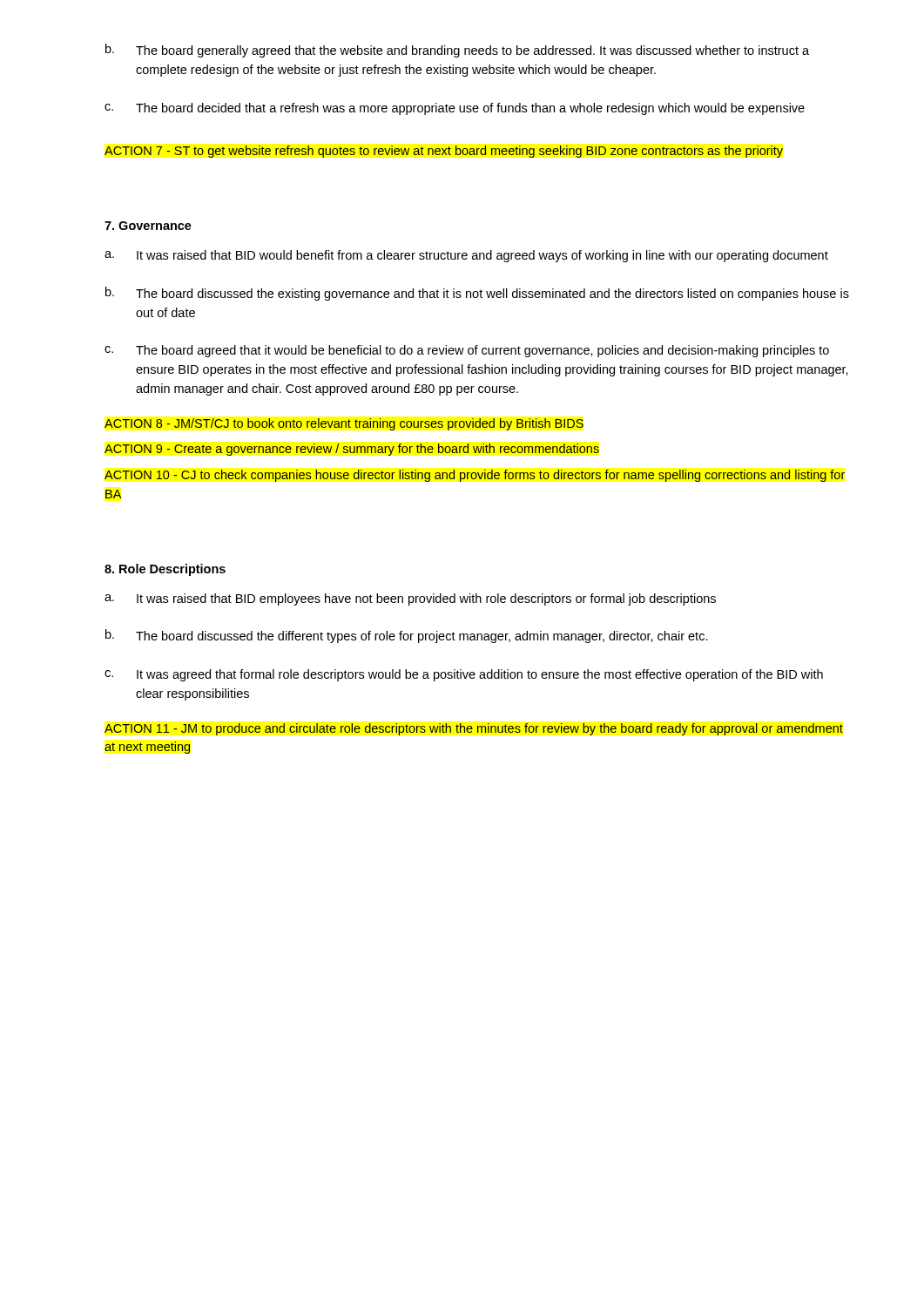This screenshot has width=924, height=1307.
Task: Find the block on this page that starts "c. The board decided that a refresh was"
Action: [x=479, y=108]
